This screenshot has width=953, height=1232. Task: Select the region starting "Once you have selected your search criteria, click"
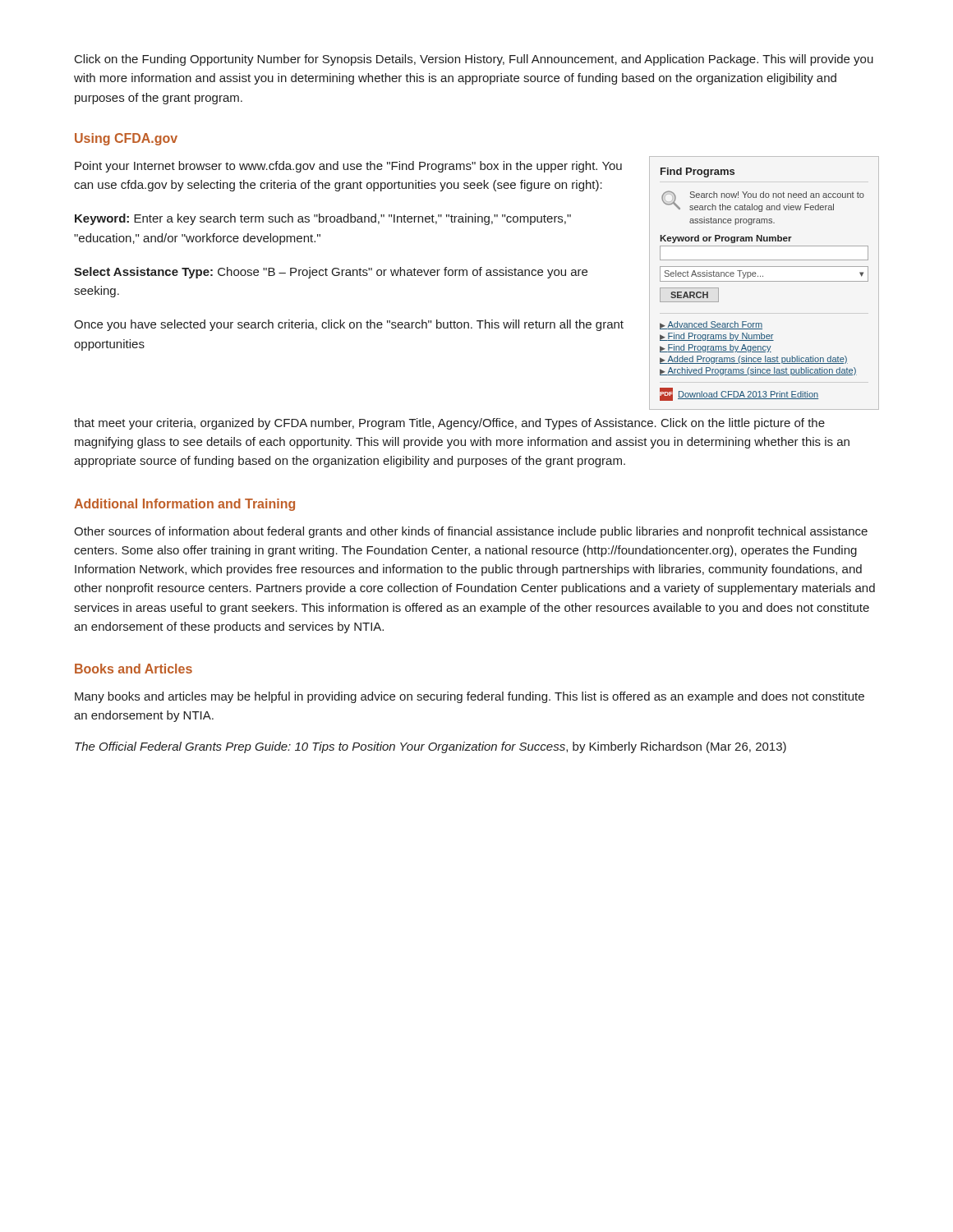349,334
